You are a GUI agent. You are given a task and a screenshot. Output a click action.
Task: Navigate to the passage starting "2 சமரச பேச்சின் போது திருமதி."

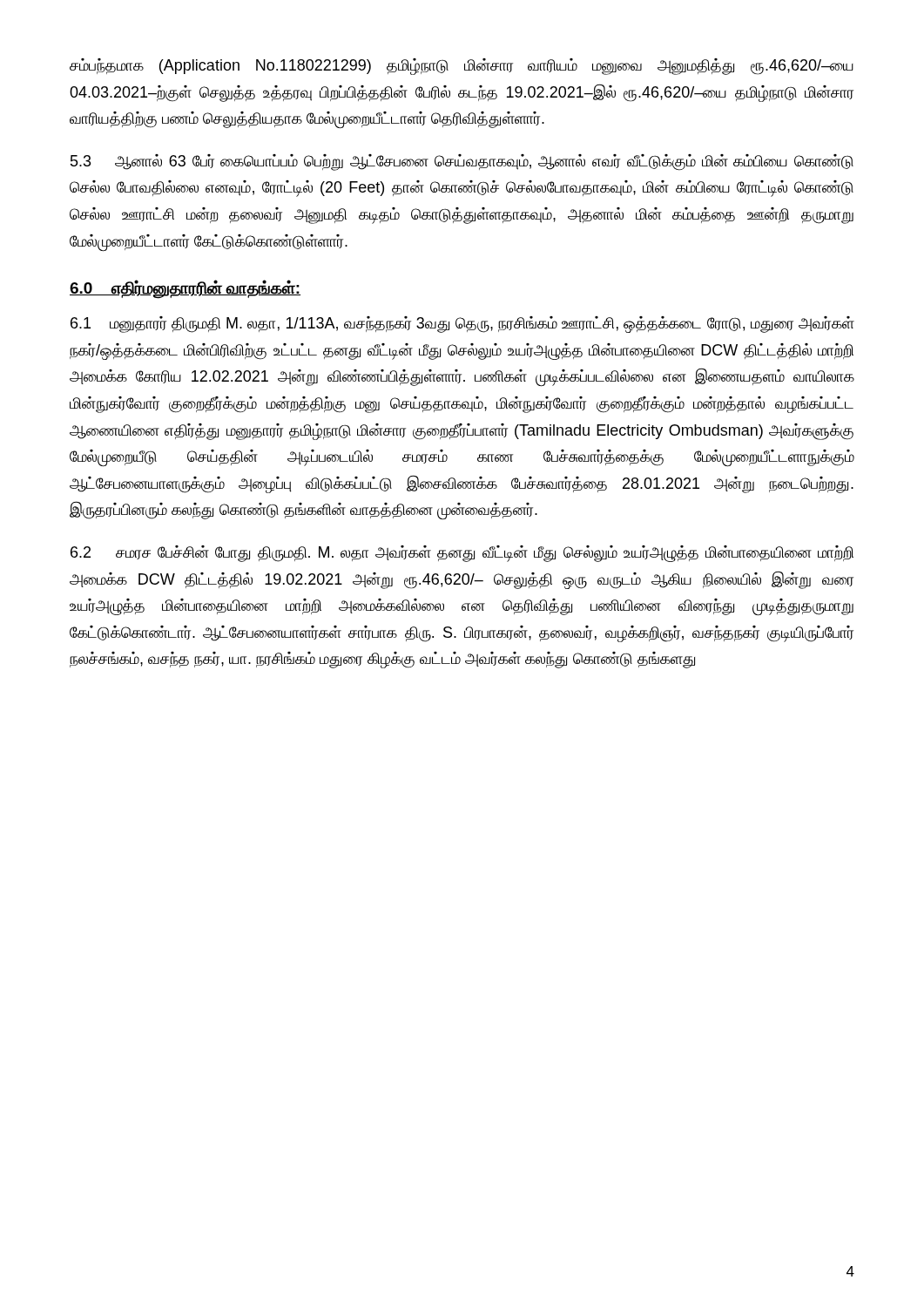[x=462, y=606]
